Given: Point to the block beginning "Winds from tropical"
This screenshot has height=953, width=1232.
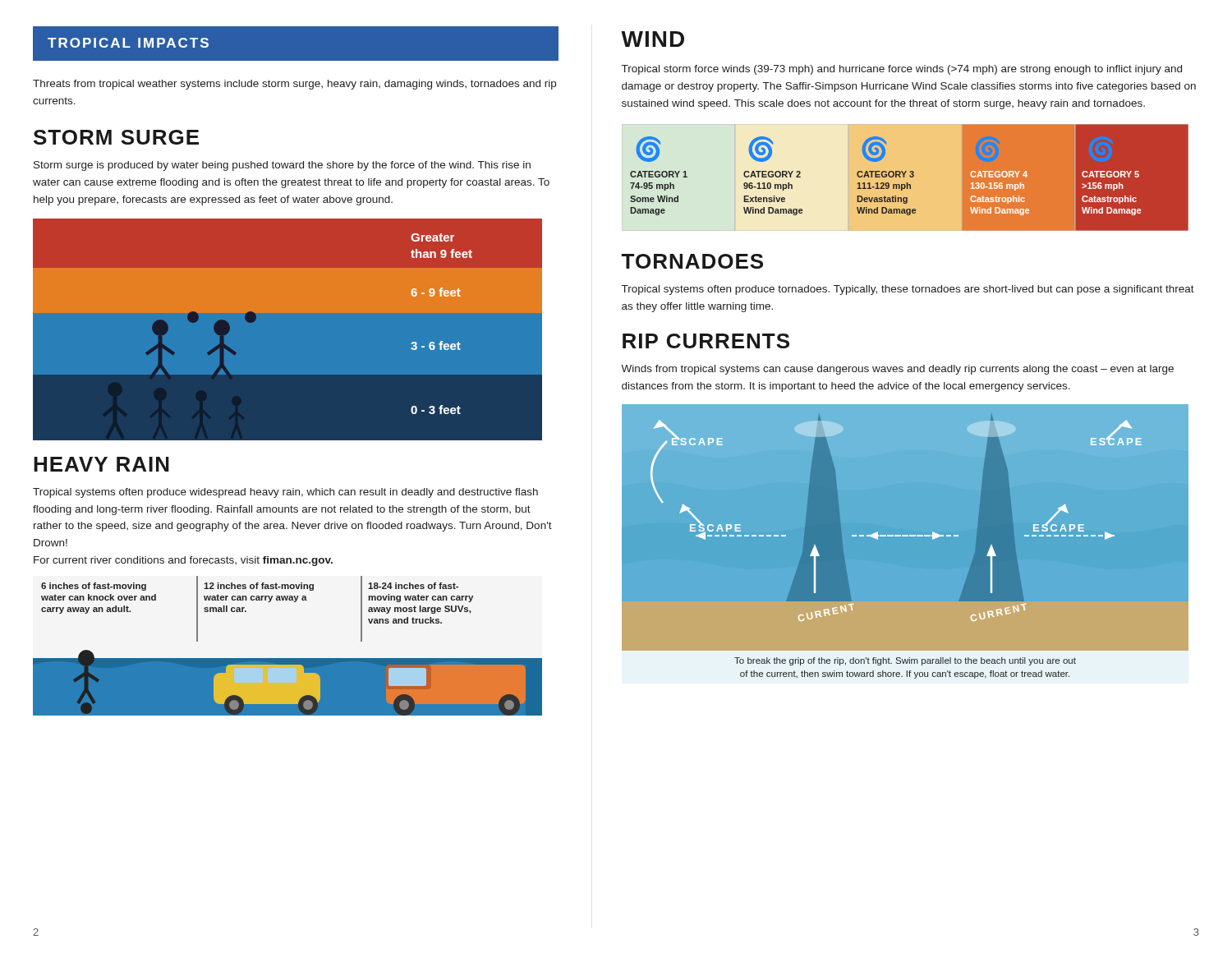Looking at the screenshot, I should click(x=898, y=377).
